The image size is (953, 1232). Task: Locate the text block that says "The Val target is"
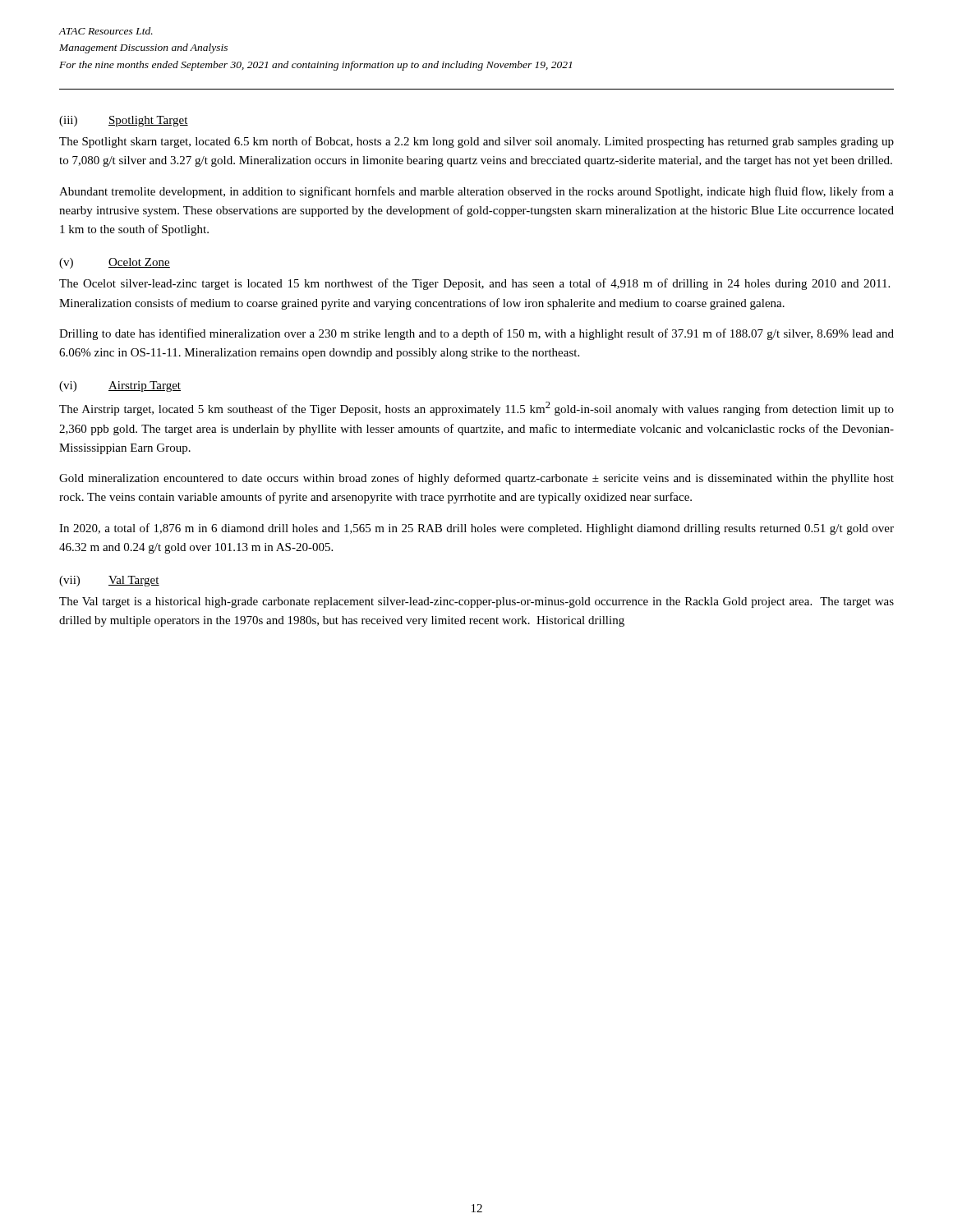click(x=476, y=611)
